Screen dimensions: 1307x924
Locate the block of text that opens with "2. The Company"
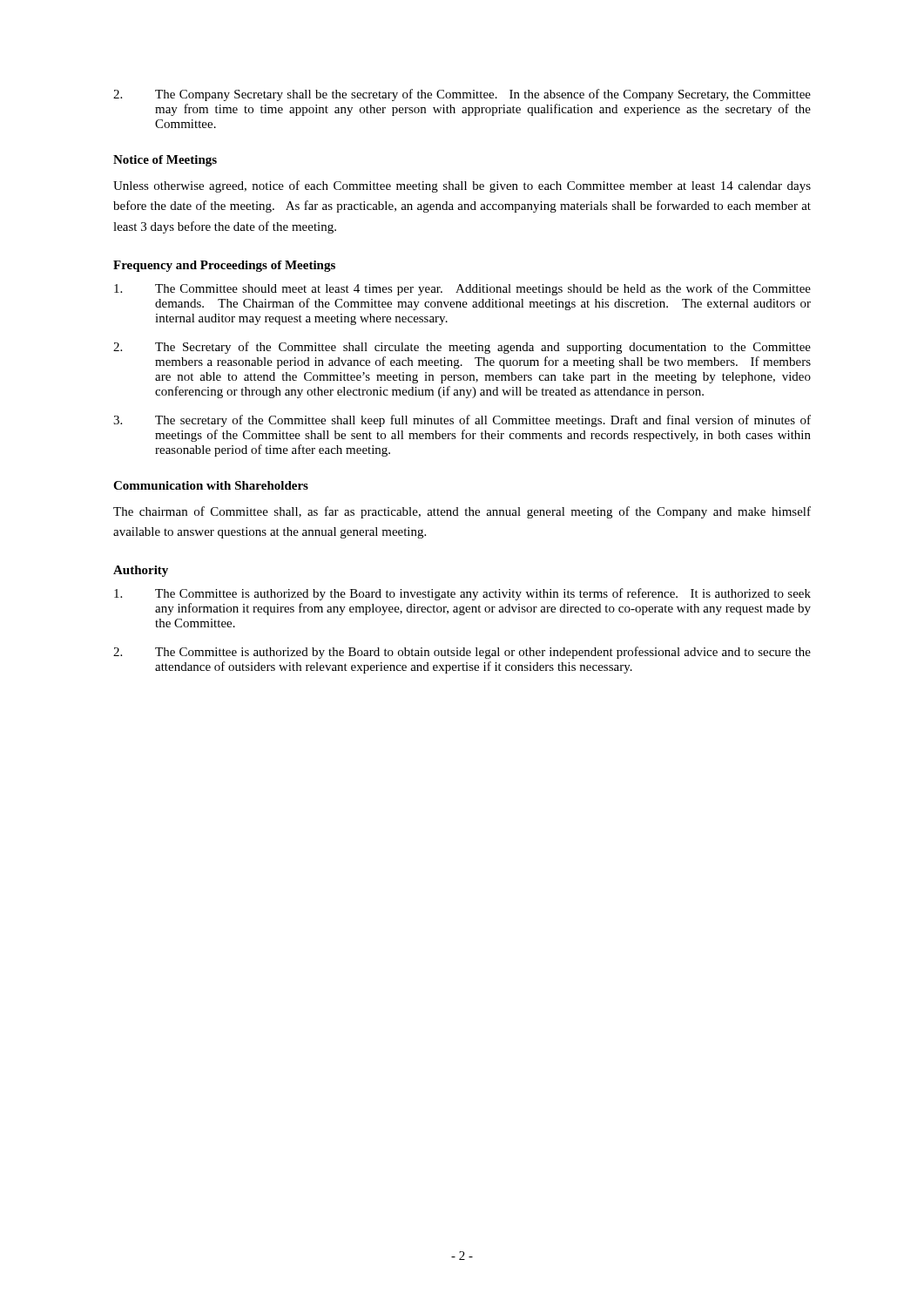[462, 109]
